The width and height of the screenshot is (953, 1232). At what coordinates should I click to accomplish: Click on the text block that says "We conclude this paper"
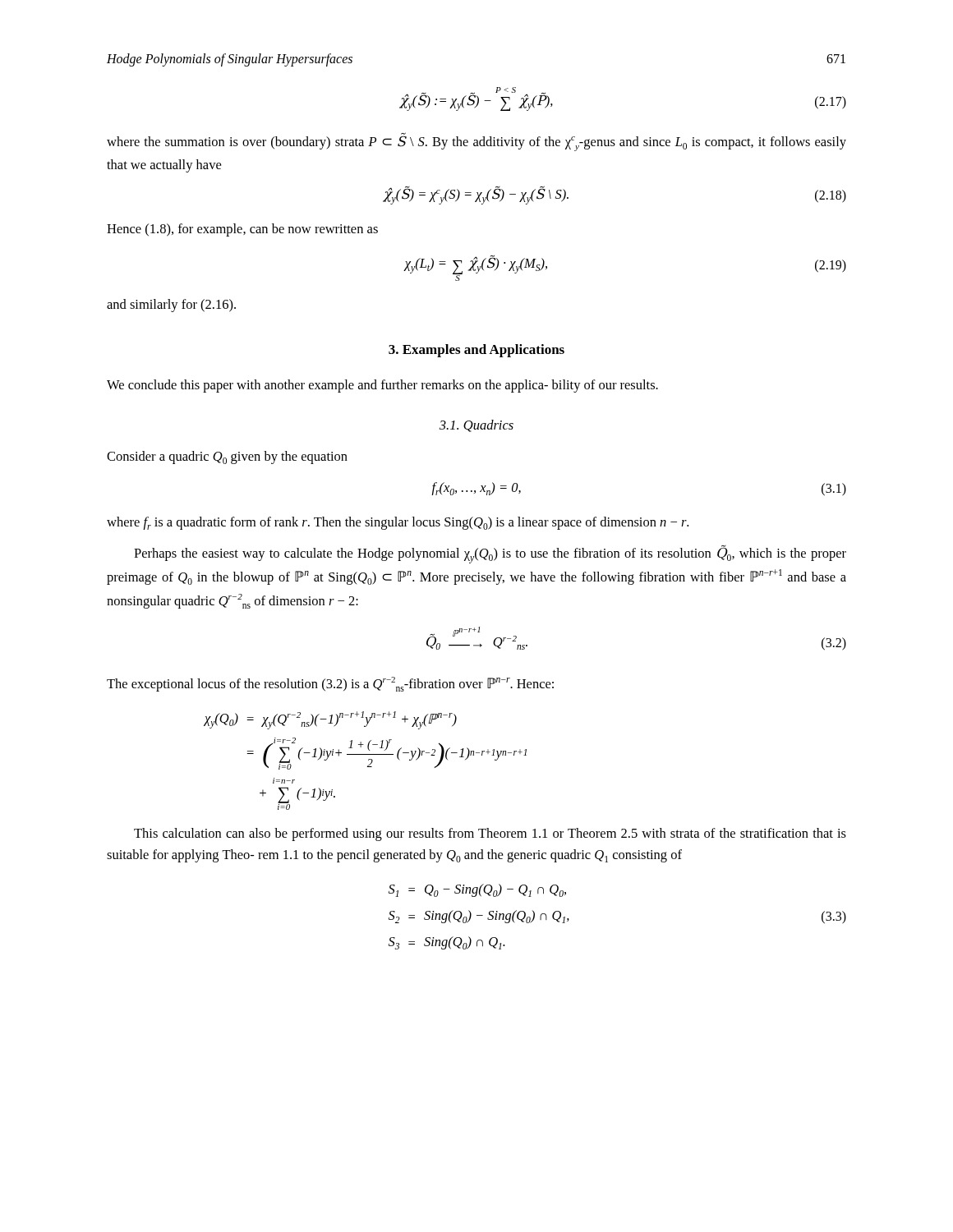(383, 384)
